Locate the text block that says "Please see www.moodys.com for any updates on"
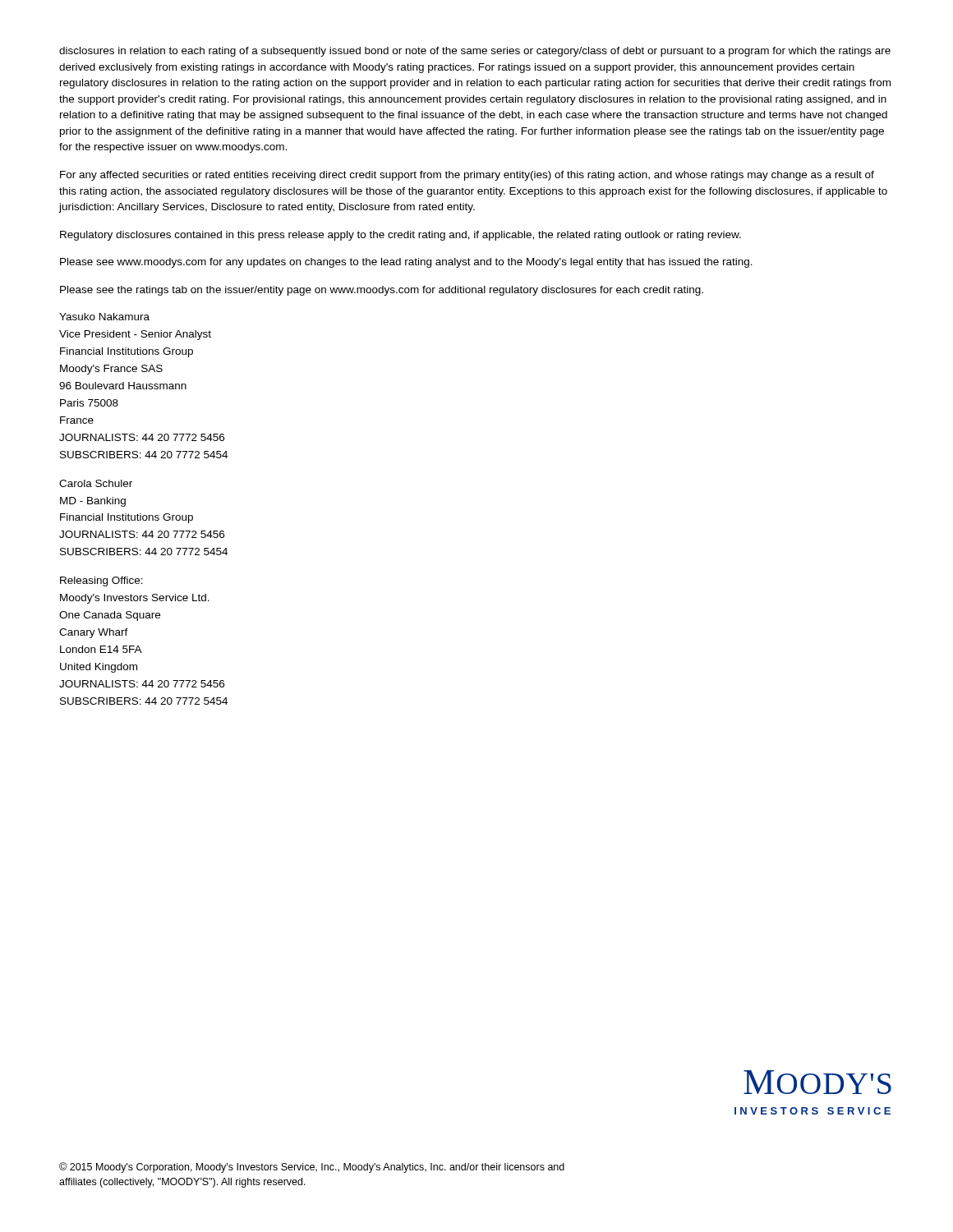953x1232 pixels. pyautogui.click(x=406, y=262)
